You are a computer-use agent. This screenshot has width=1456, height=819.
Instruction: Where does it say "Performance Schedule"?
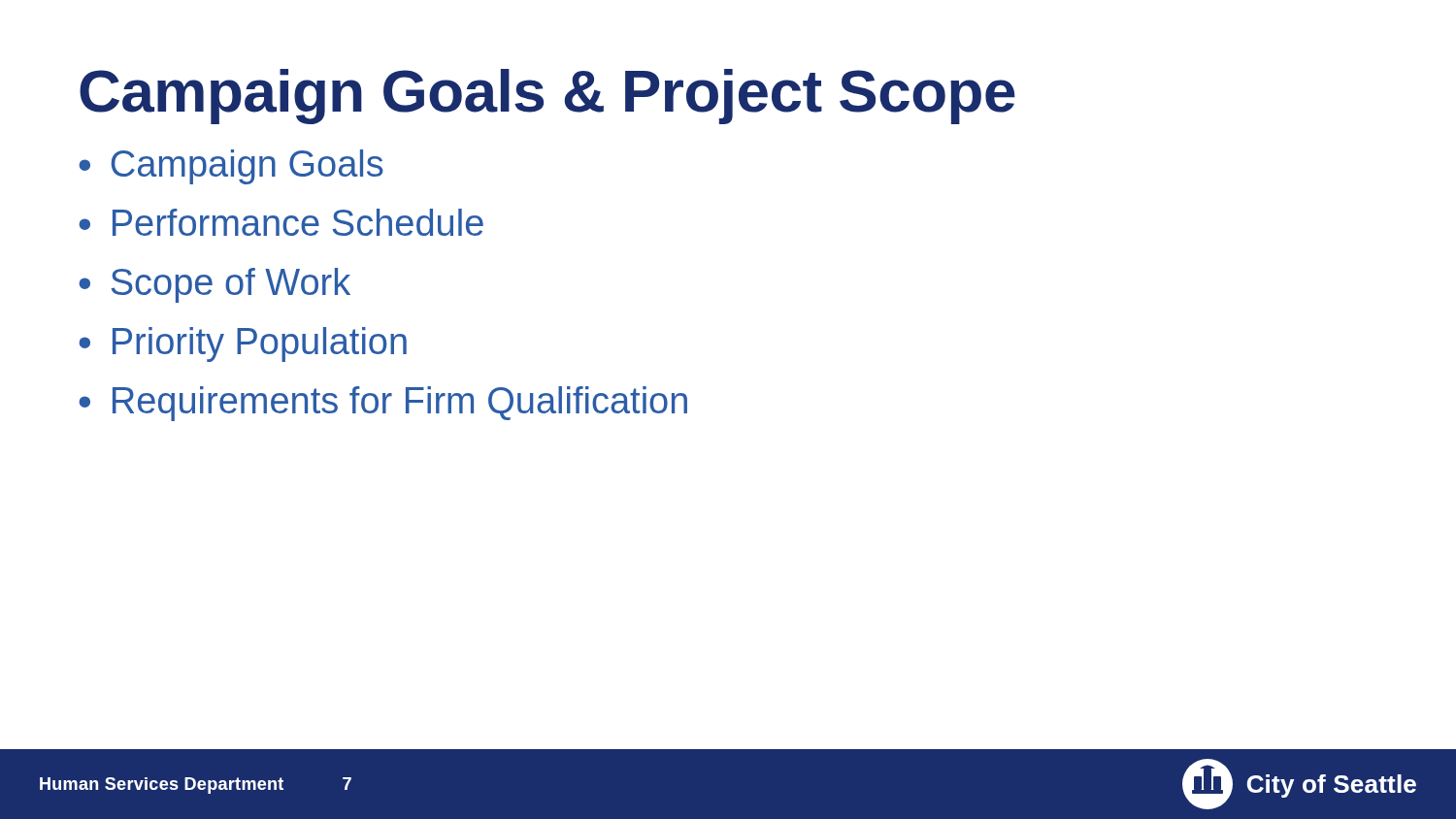(x=297, y=223)
